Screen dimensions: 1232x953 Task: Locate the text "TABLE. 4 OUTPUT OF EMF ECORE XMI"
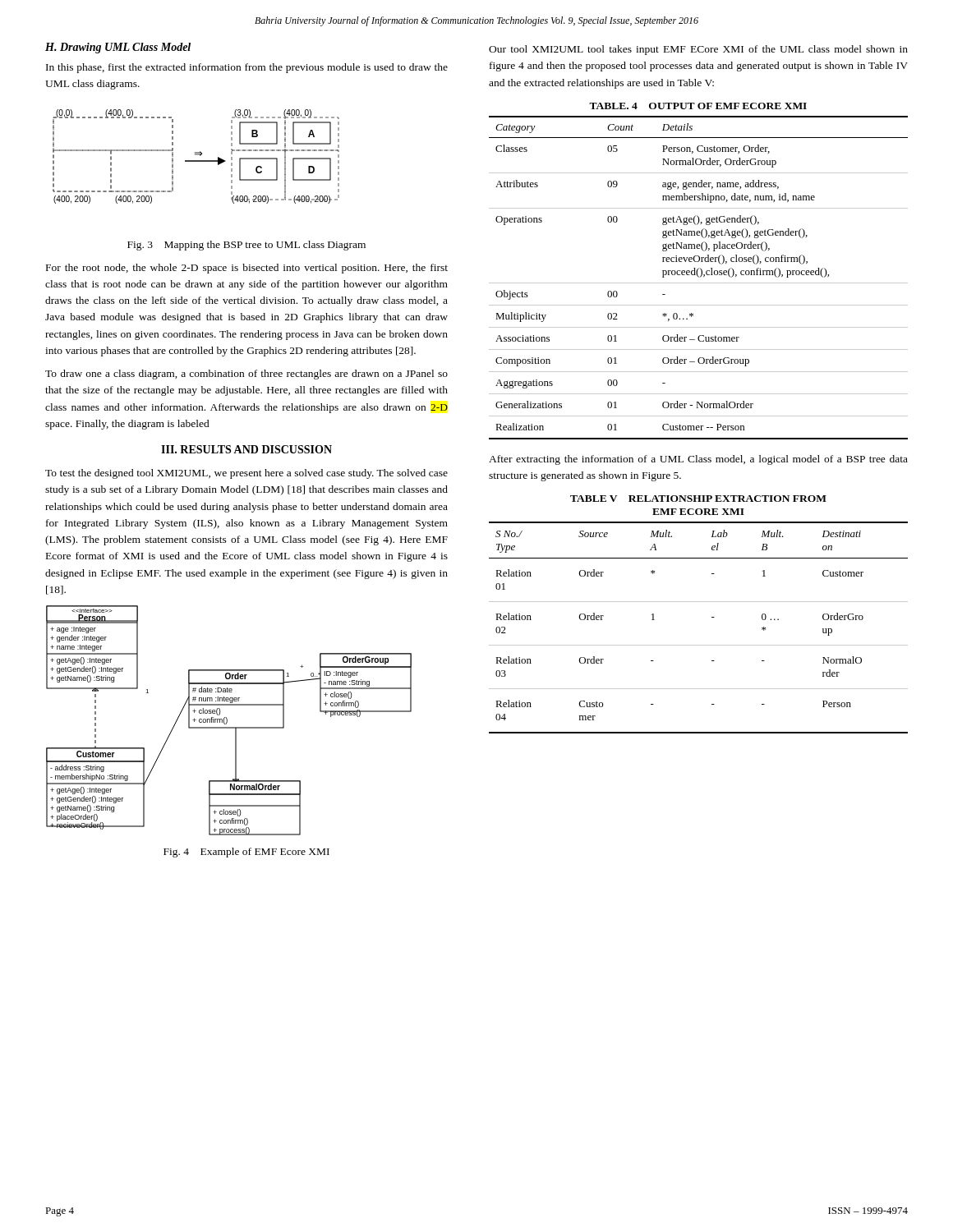tap(698, 105)
